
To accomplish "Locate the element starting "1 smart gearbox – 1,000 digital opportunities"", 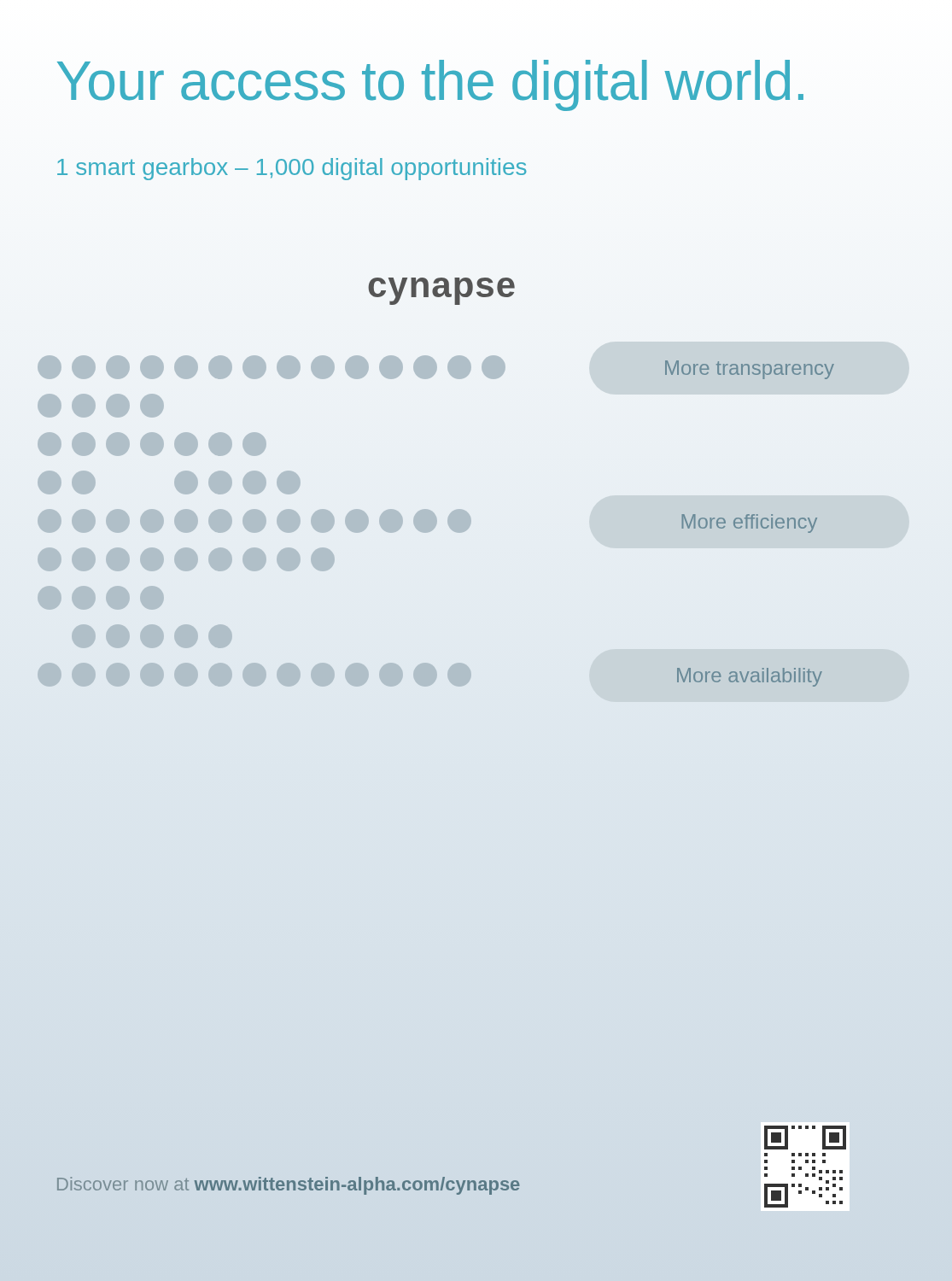I will point(291,167).
